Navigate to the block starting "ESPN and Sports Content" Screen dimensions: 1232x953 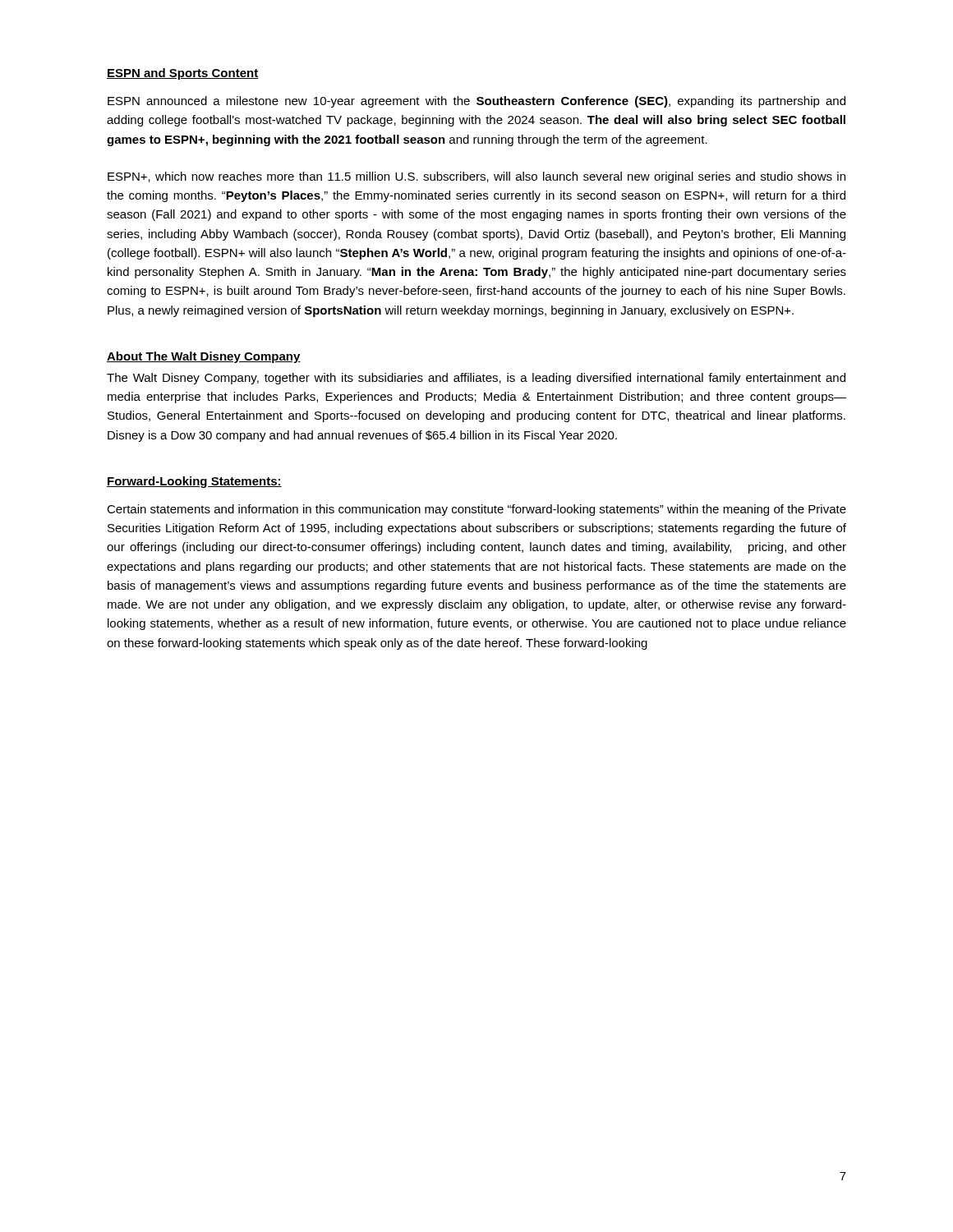tap(182, 73)
